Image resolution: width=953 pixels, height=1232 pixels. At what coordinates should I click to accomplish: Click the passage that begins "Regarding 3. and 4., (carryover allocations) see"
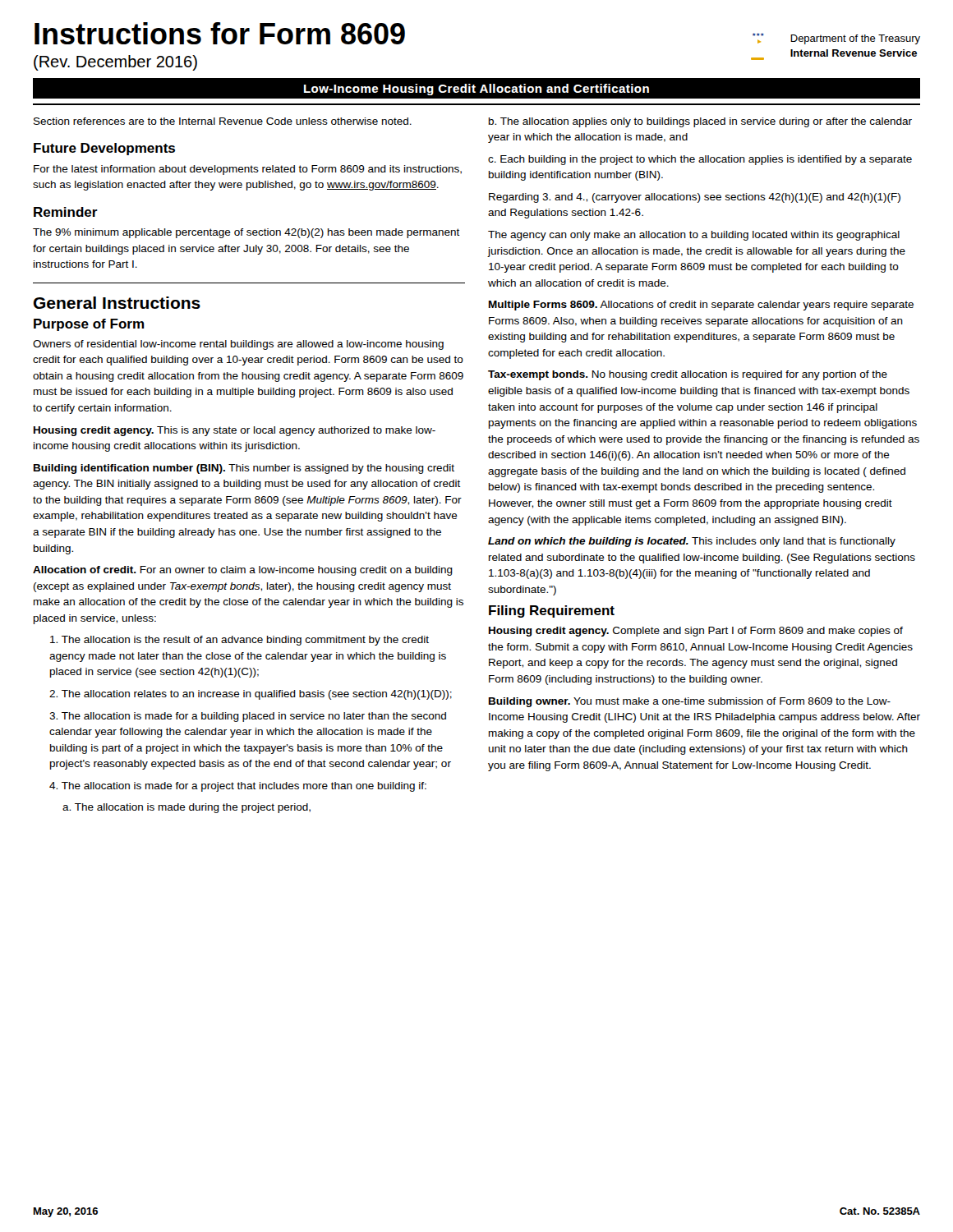(x=704, y=205)
